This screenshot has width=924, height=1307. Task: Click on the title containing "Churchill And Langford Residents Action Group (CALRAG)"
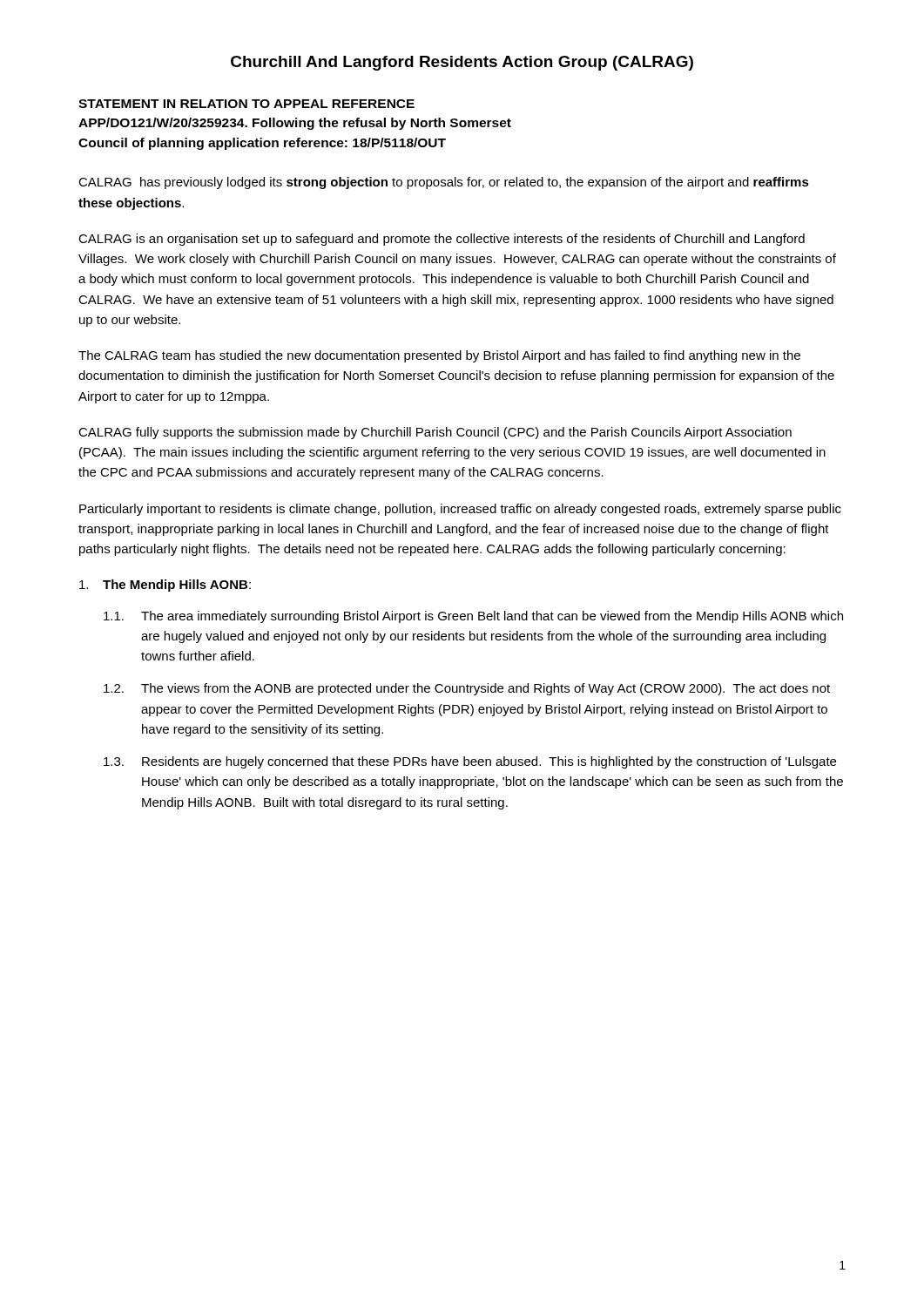(x=462, y=61)
